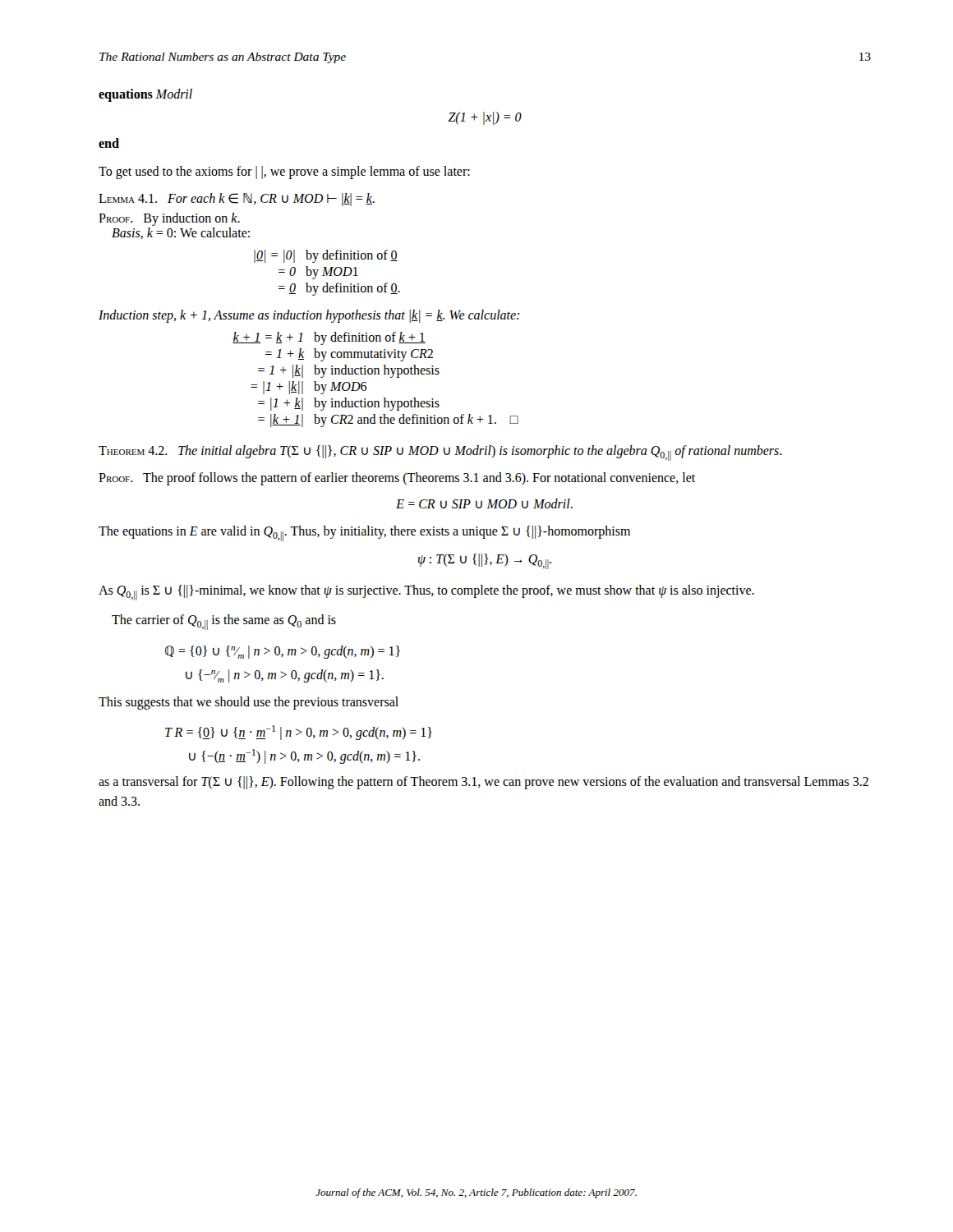Select the text starting "as a transversal"

pyautogui.click(x=484, y=791)
